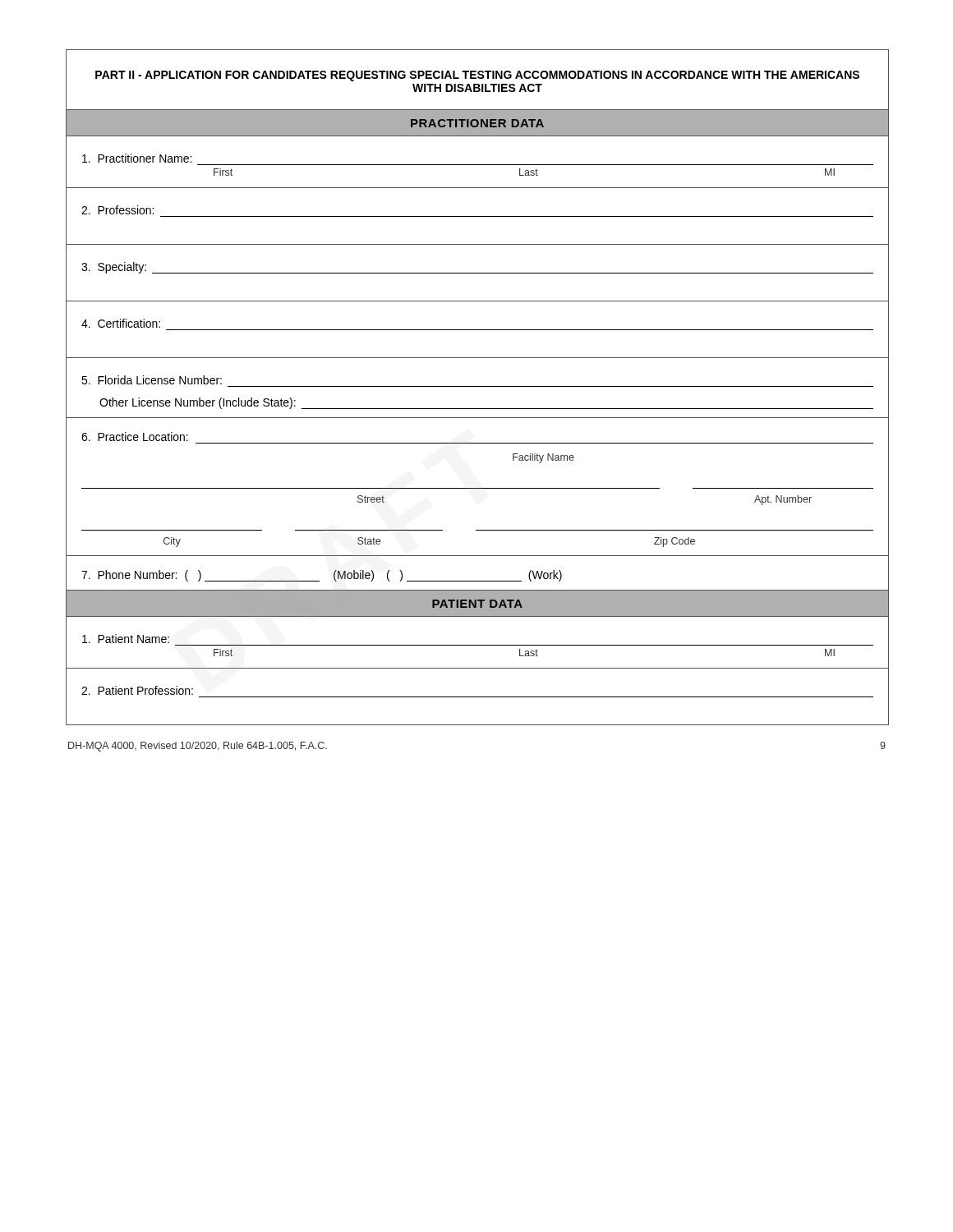Point to the element starting "PRACTITIONER DATA"

(x=477, y=123)
